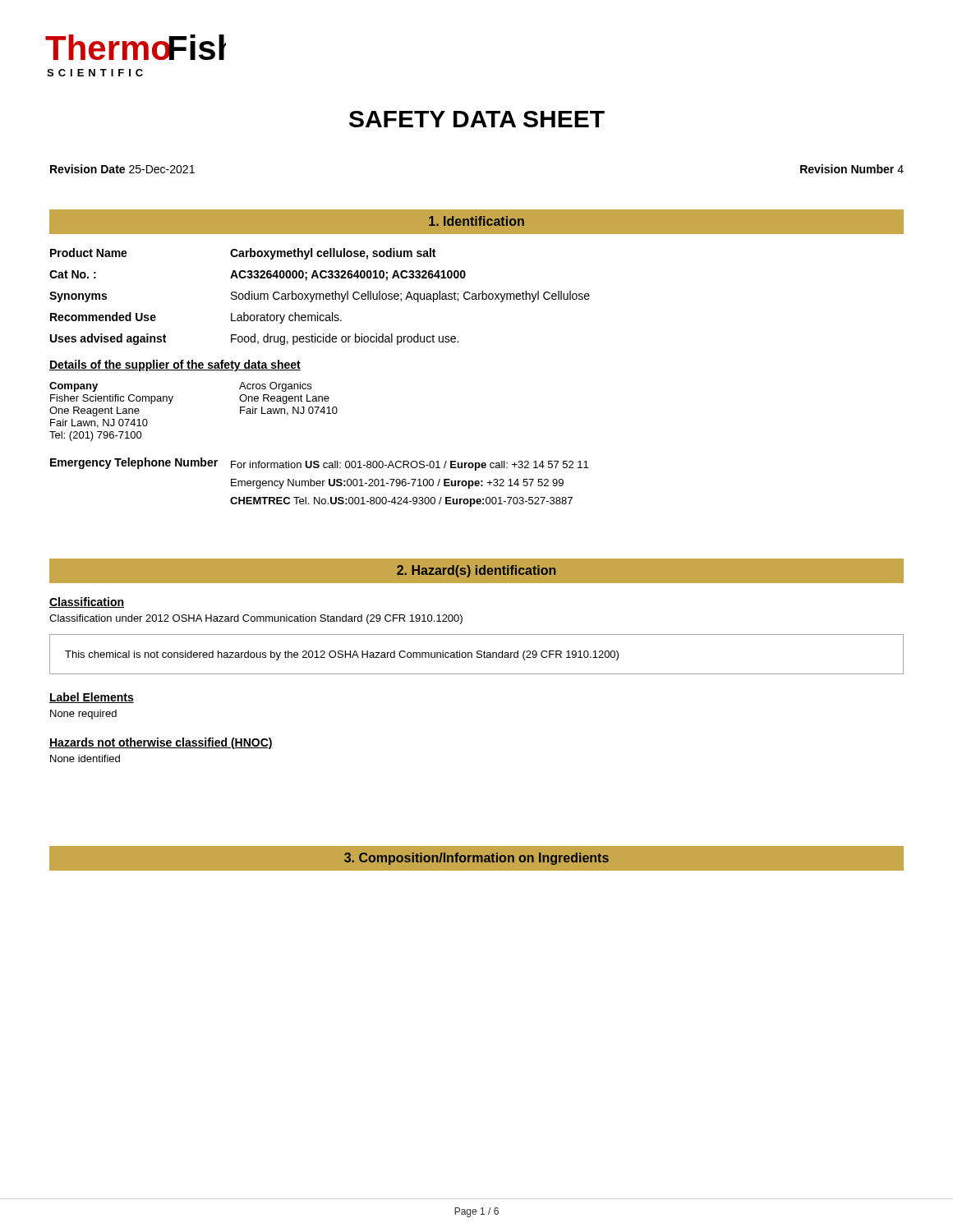Click on the text starting "Hazards not otherwise classified (HNOC)"
953x1232 pixels.
161,742
